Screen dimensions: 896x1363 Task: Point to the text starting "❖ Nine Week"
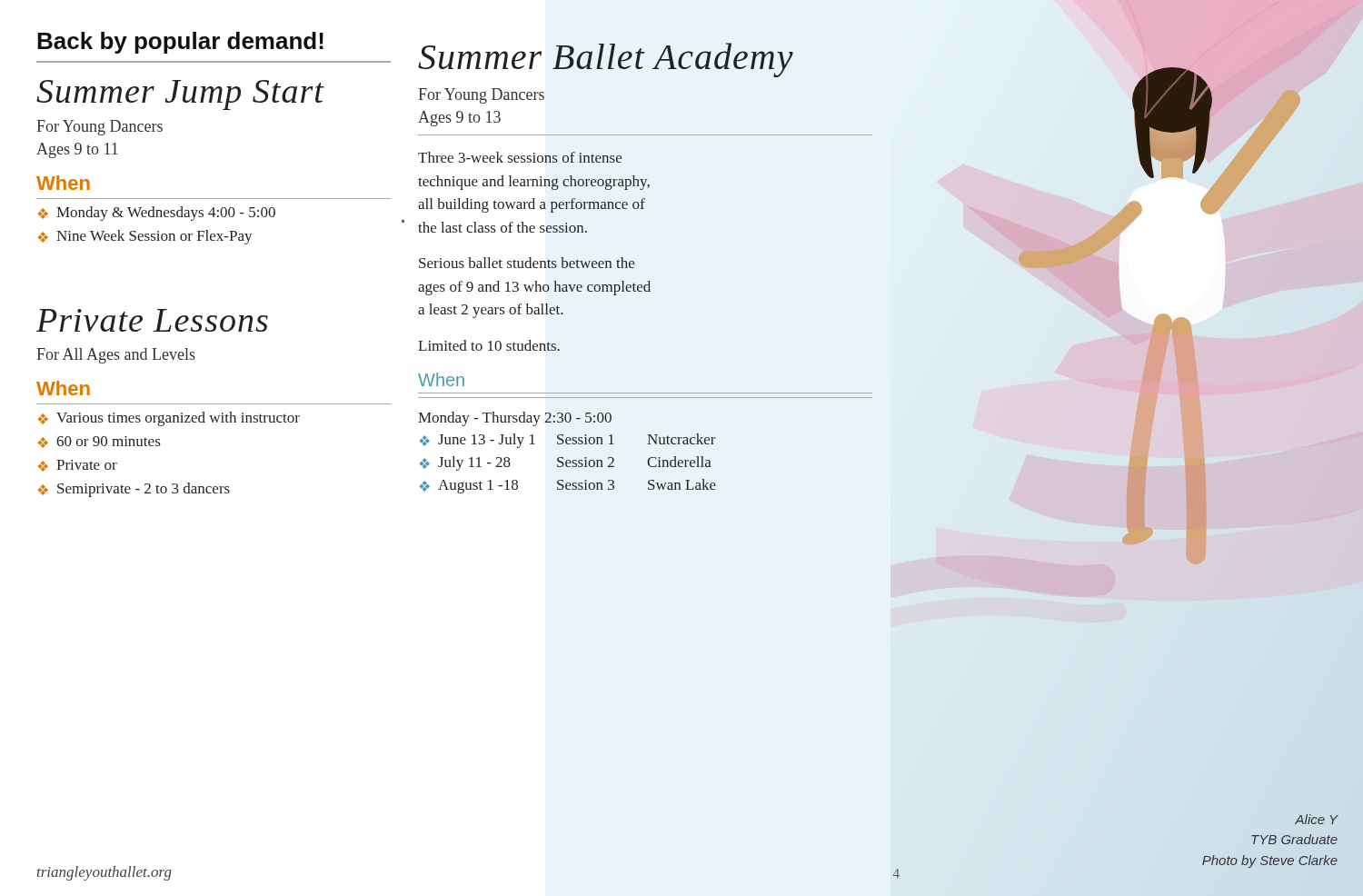[144, 236]
